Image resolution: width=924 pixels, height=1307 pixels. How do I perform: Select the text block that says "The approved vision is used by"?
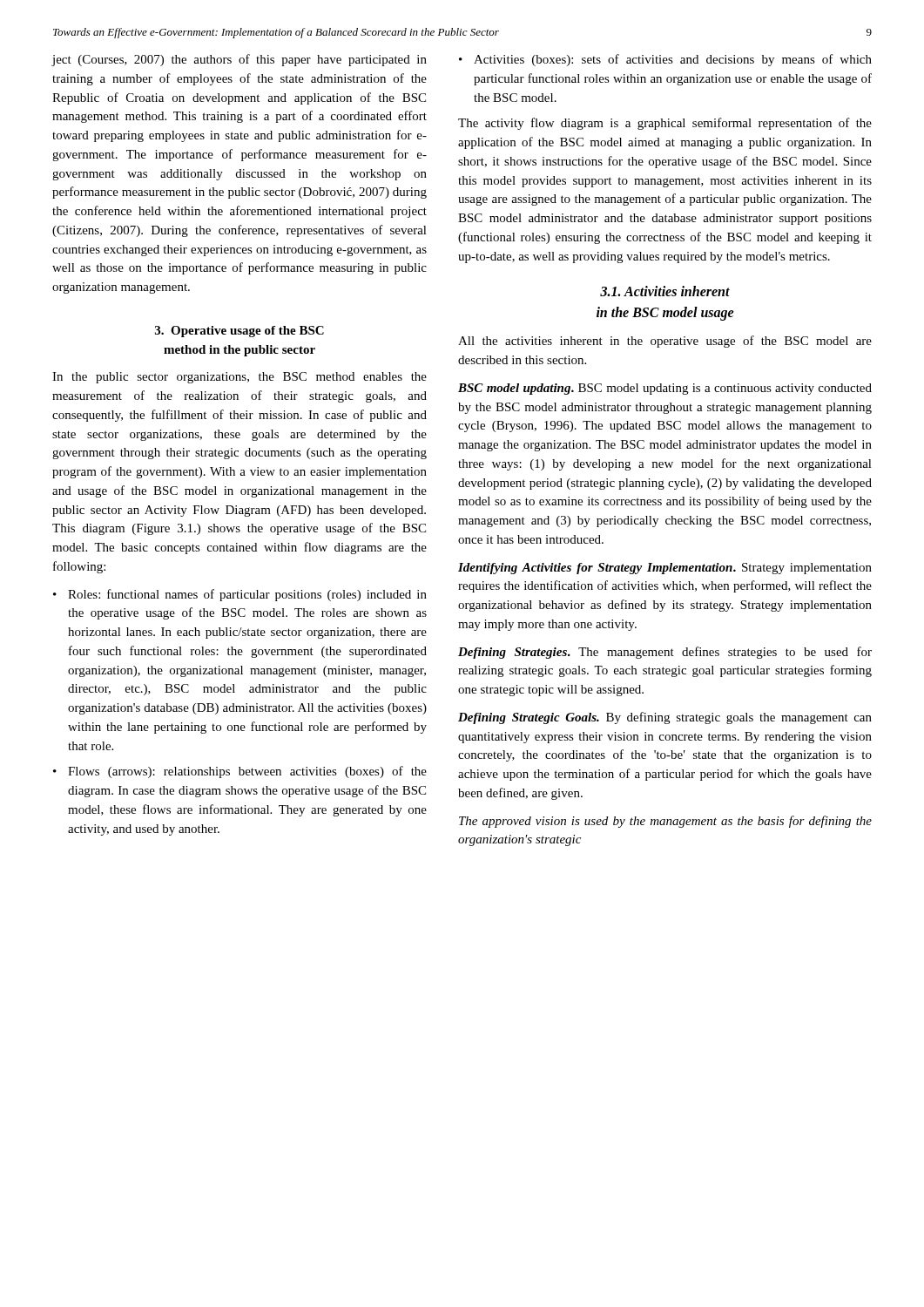(665, 830)
